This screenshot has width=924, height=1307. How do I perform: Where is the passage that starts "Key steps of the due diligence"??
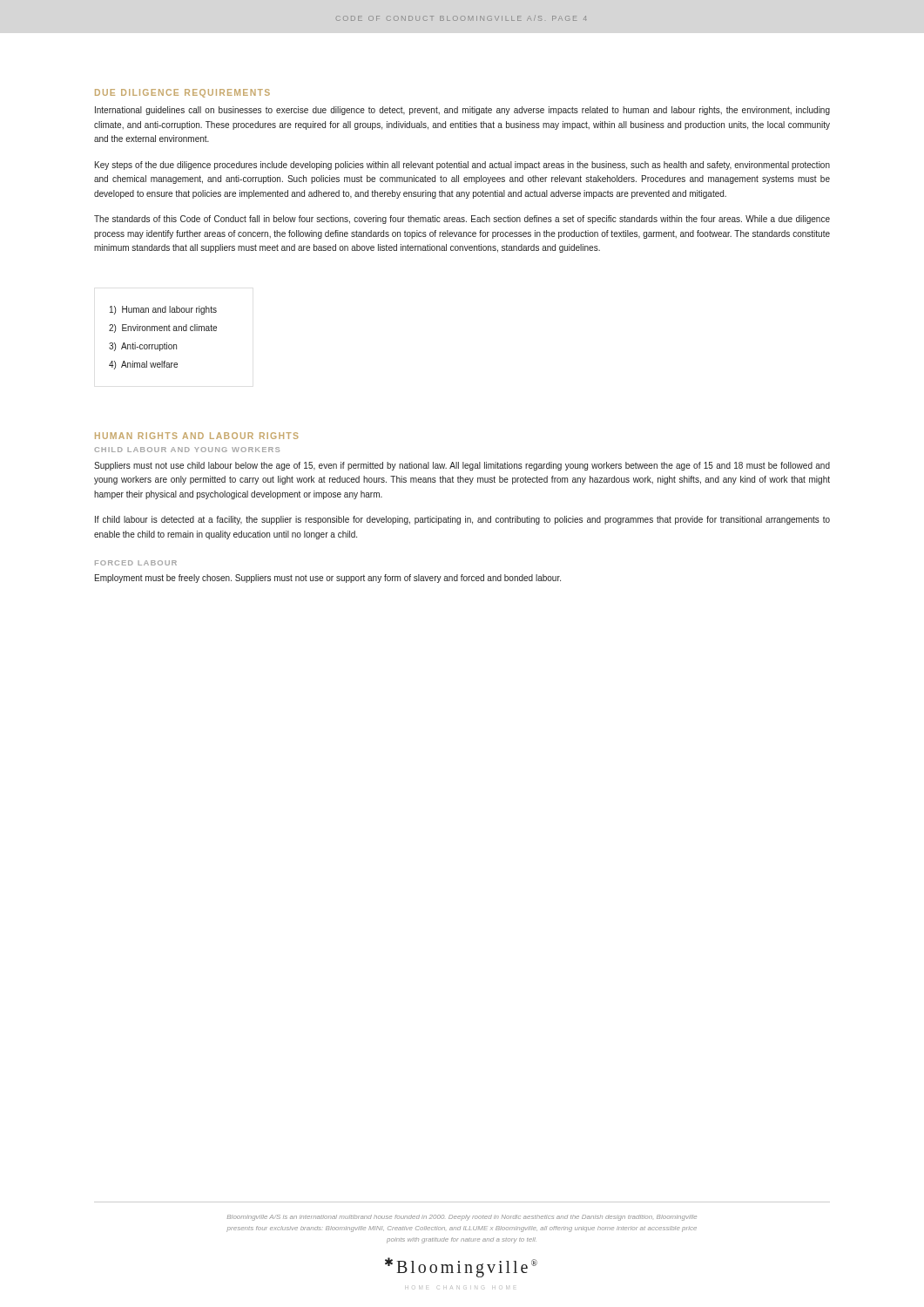pos(462,179)
